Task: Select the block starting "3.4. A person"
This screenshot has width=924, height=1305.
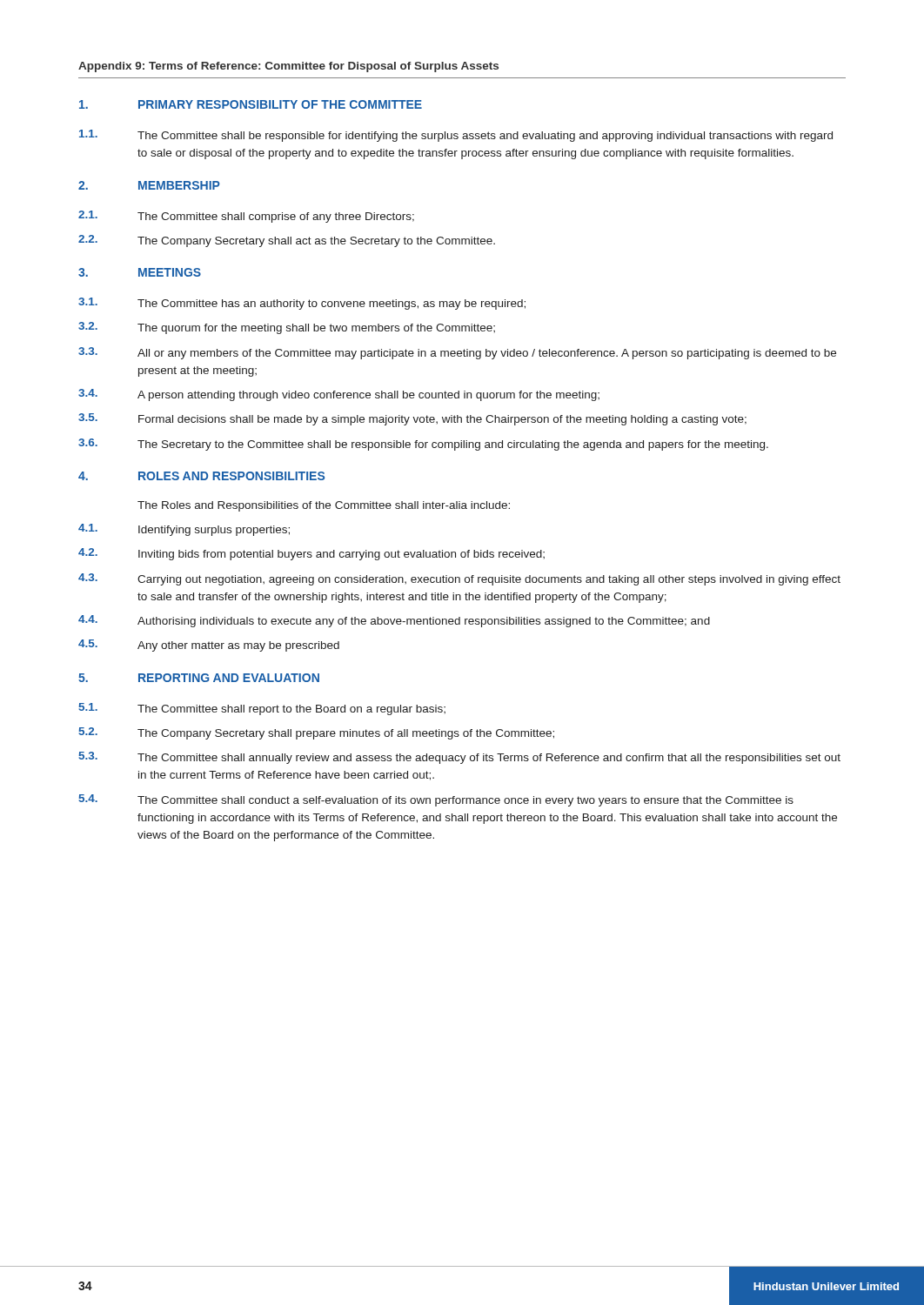Action: point(462,395)
